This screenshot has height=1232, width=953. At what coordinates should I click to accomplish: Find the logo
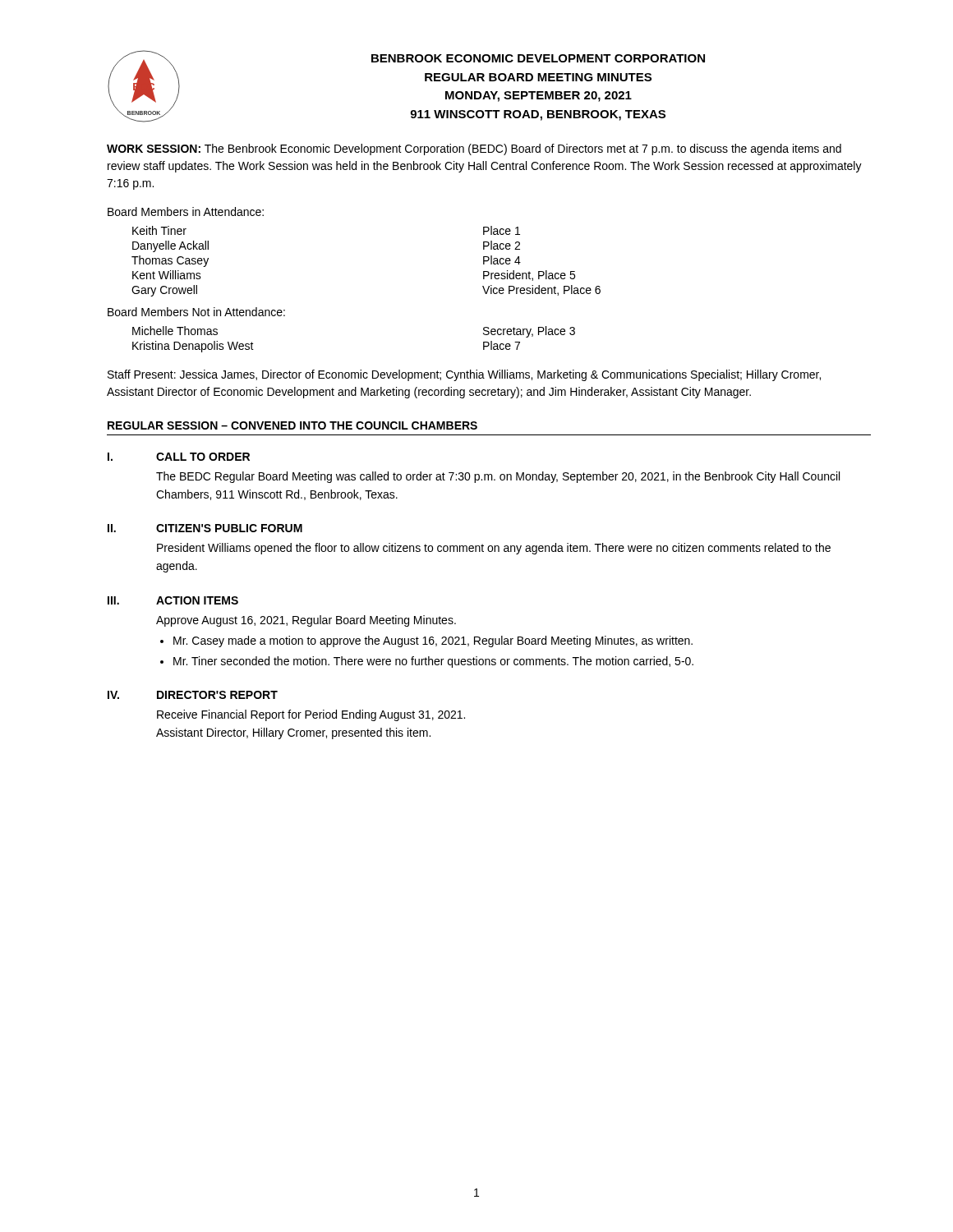click(144, 87)
